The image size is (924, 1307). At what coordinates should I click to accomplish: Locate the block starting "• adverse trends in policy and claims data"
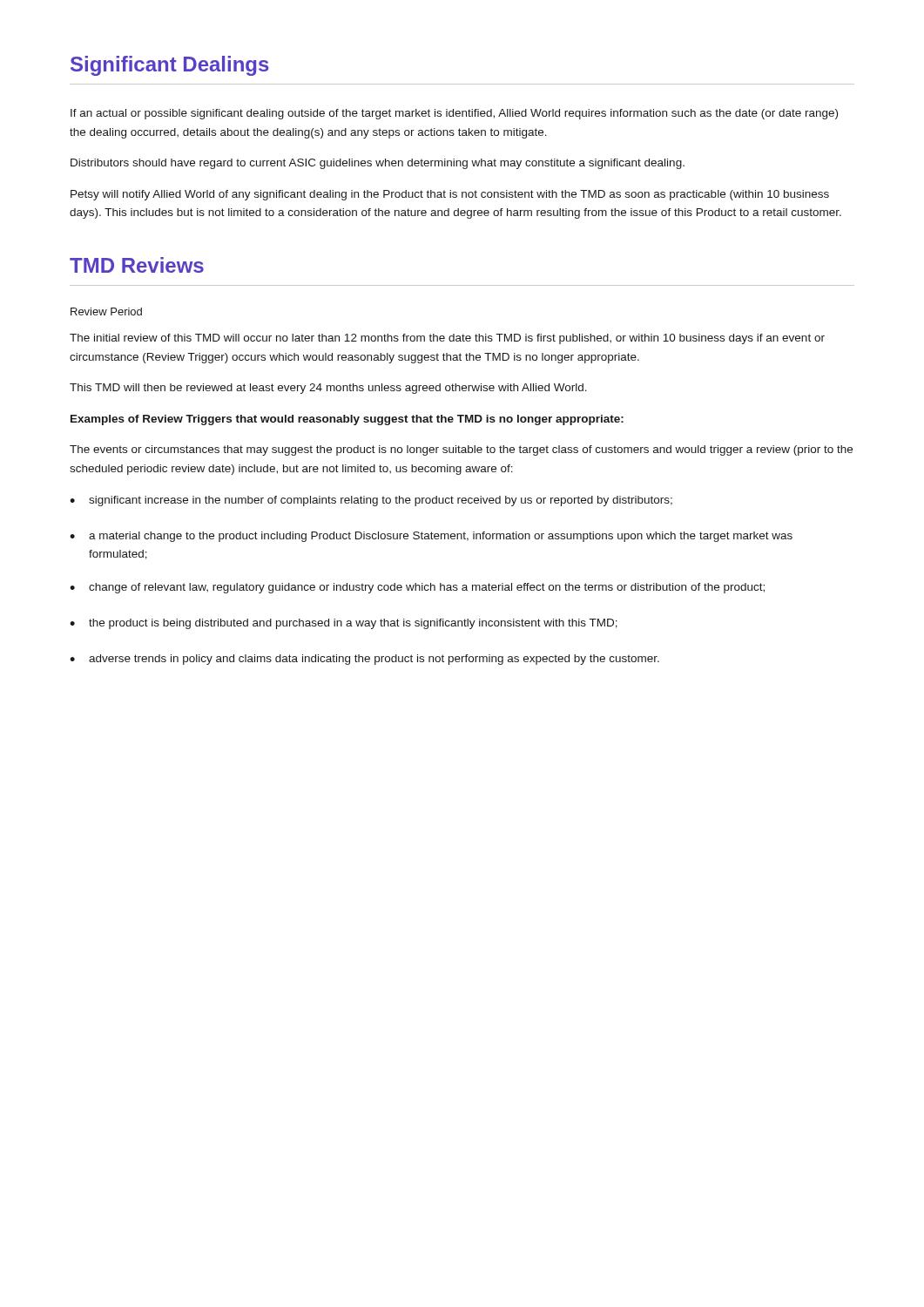coord(462,660)
